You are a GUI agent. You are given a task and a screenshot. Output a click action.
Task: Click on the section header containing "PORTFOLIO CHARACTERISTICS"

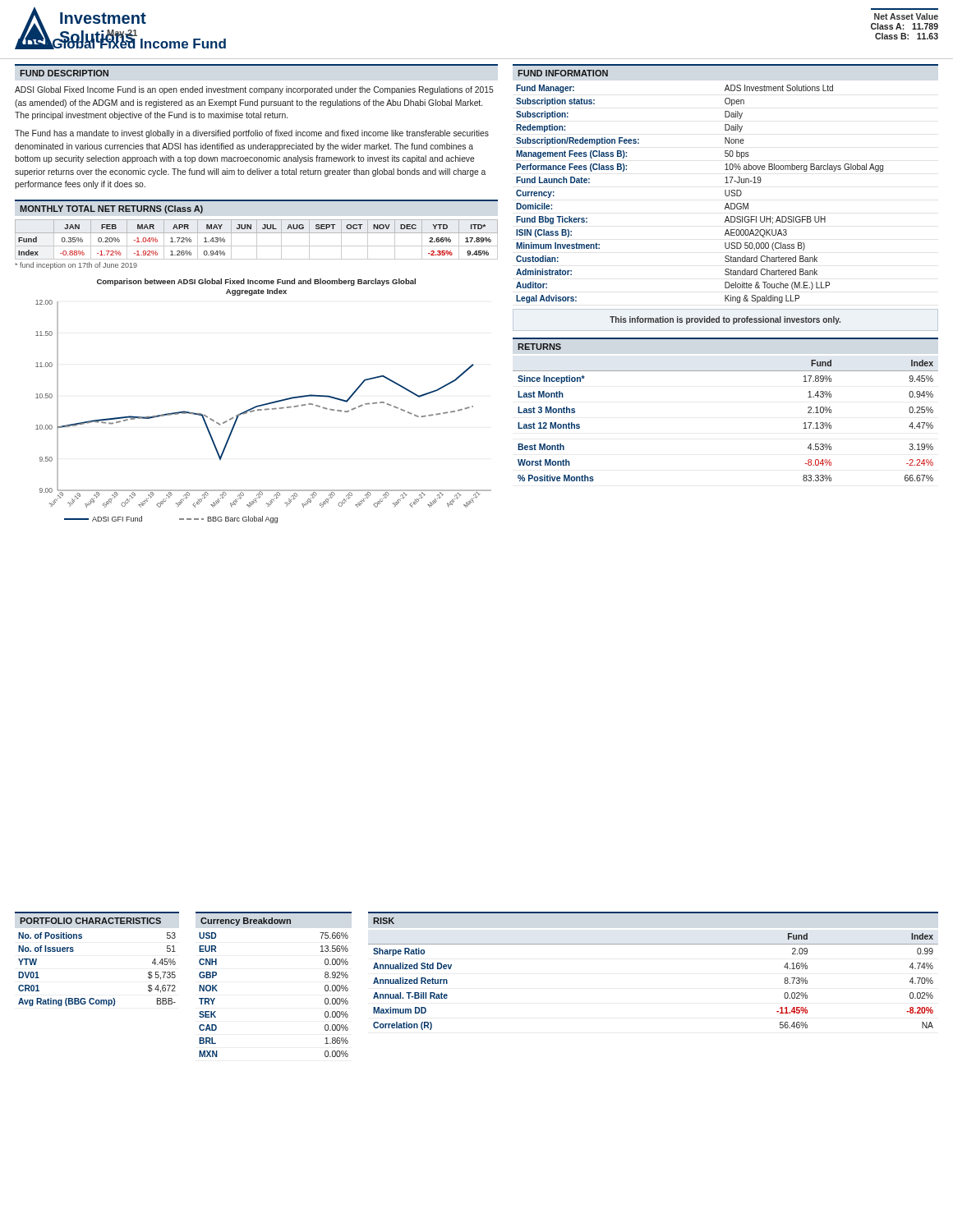tap(91, 921)
